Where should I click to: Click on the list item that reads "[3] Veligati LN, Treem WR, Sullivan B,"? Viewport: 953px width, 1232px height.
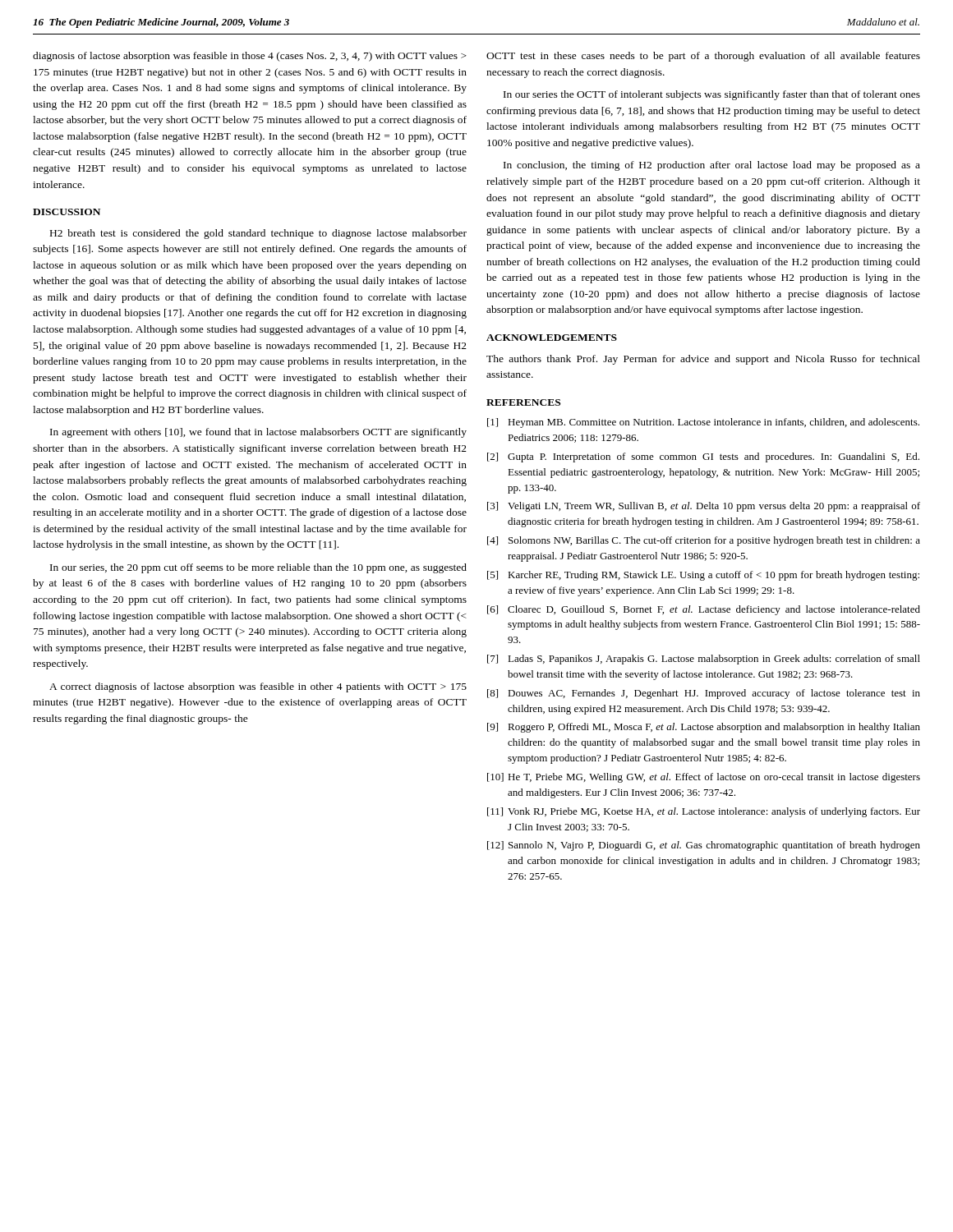coord(703,514)
